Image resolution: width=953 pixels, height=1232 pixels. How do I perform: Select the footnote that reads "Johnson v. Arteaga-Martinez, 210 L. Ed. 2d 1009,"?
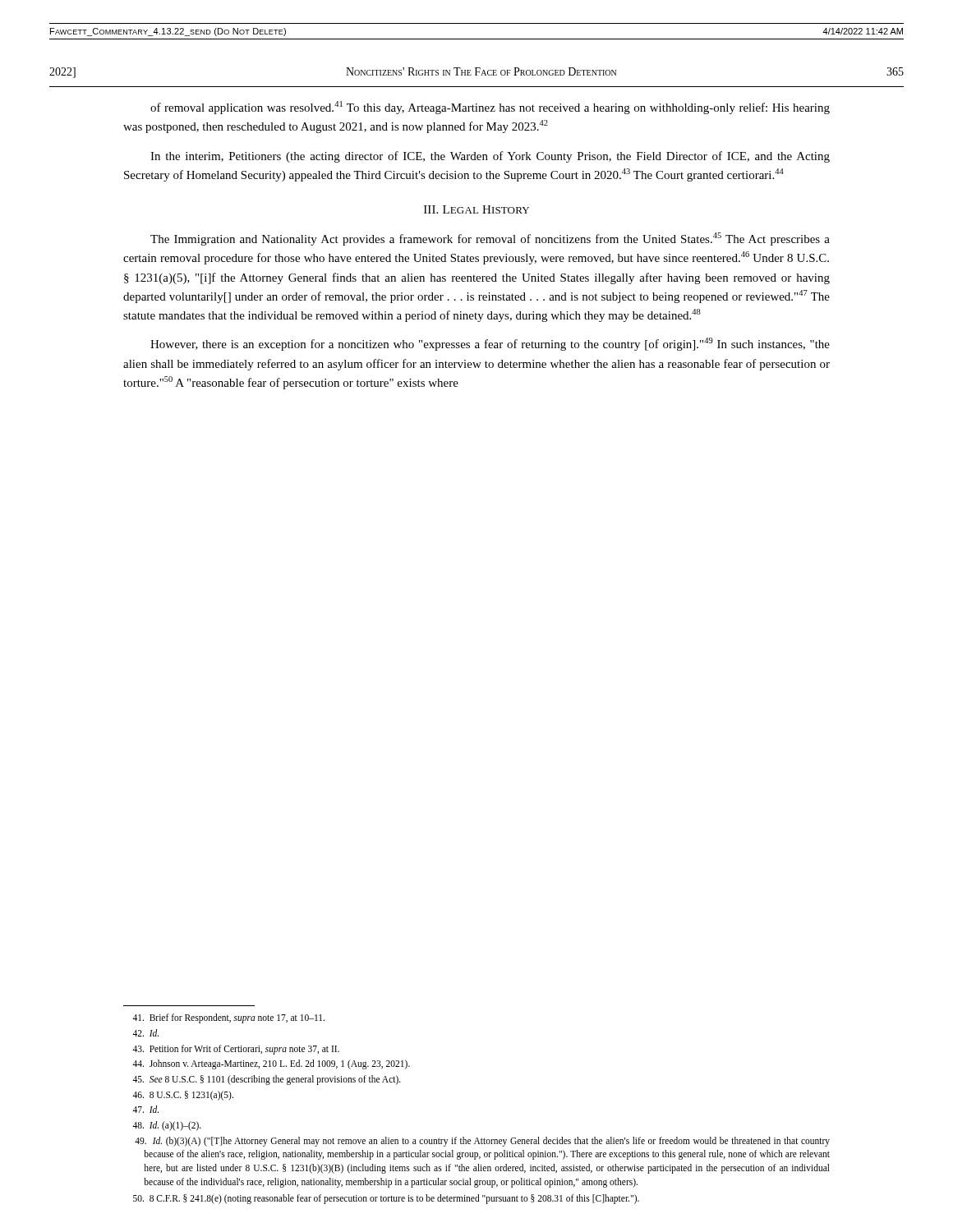coord(267,1064)
